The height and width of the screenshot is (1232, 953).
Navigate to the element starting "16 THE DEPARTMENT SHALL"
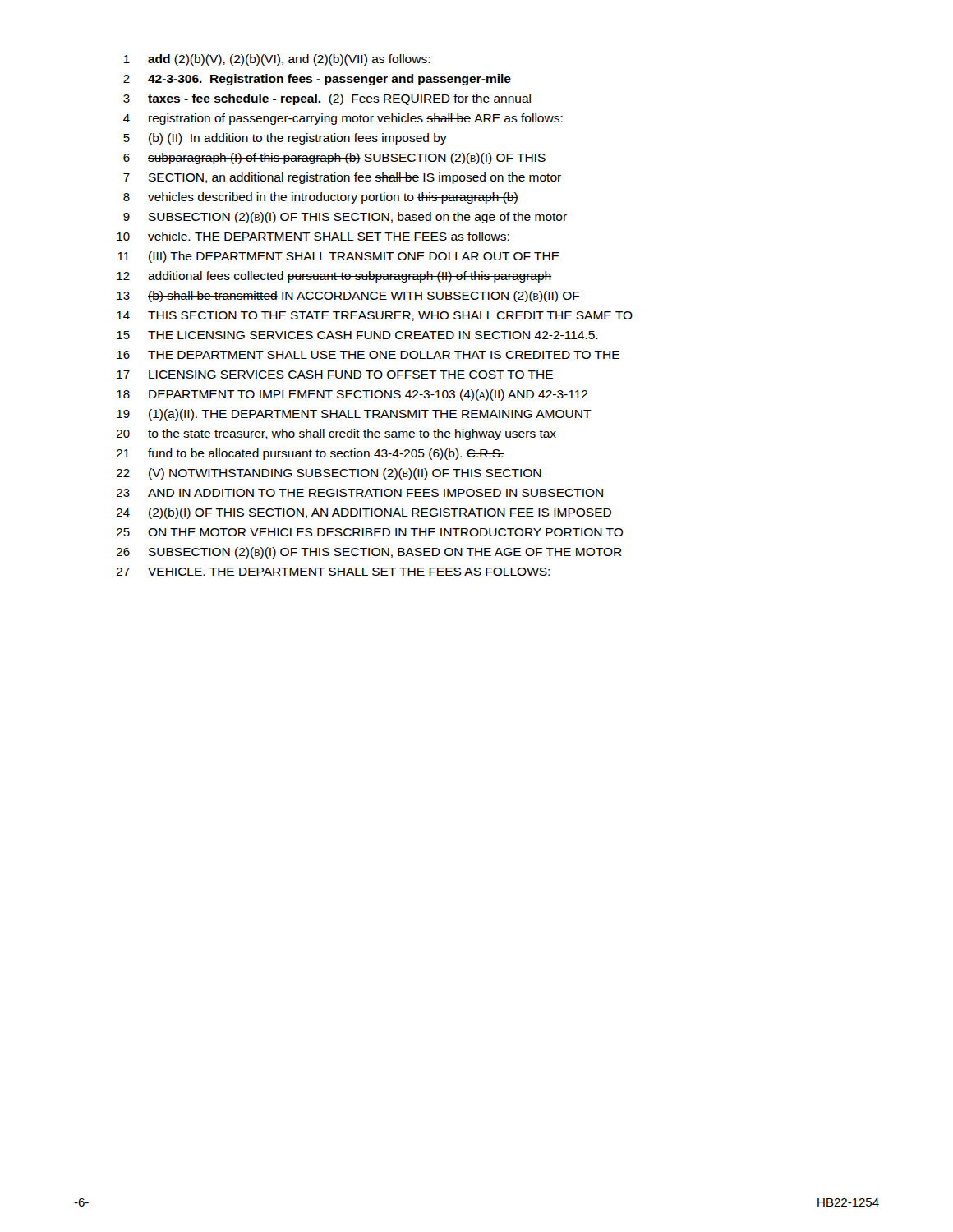point(489,355)
